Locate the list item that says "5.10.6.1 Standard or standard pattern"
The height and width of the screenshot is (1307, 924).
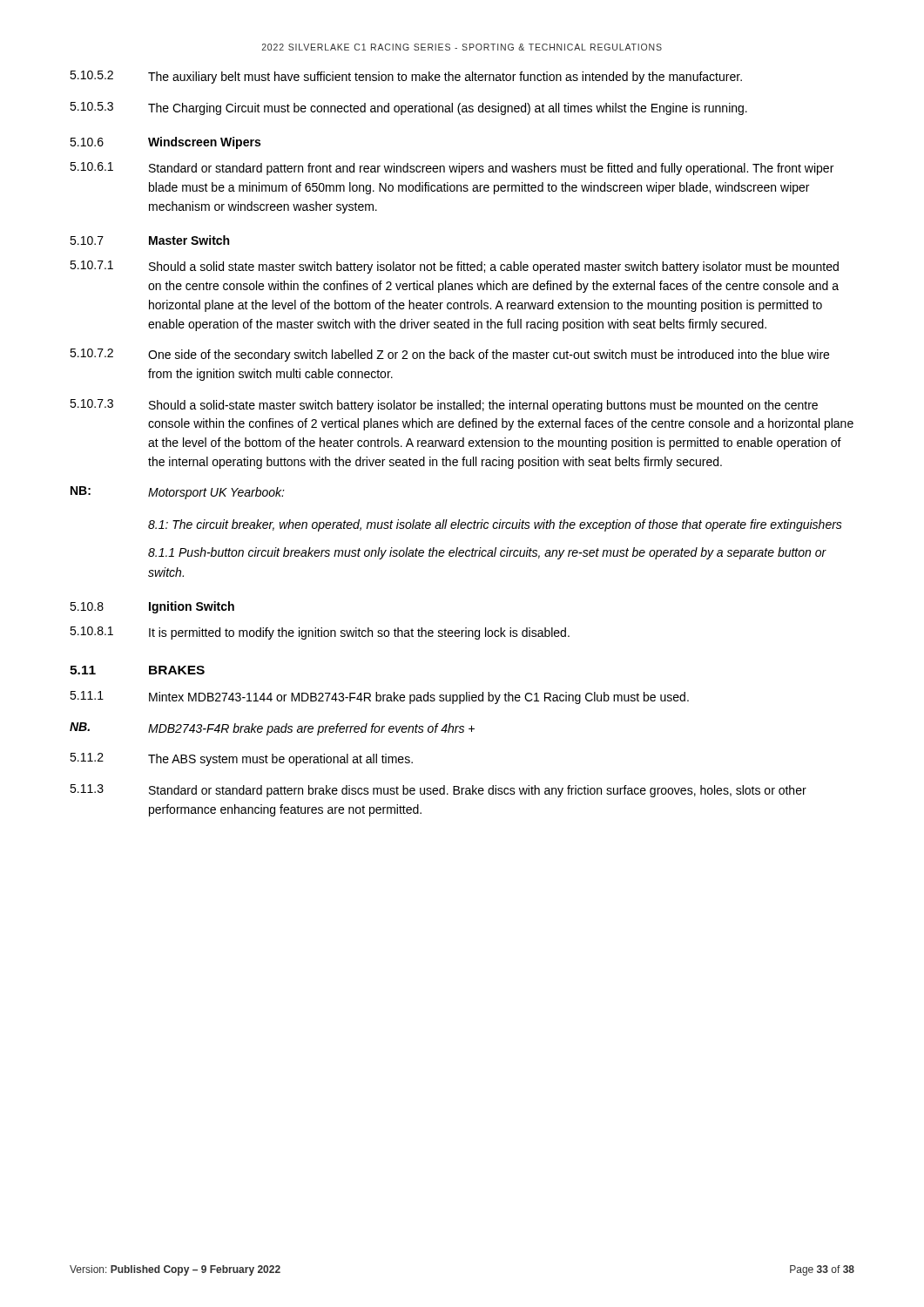click(462, 188)
